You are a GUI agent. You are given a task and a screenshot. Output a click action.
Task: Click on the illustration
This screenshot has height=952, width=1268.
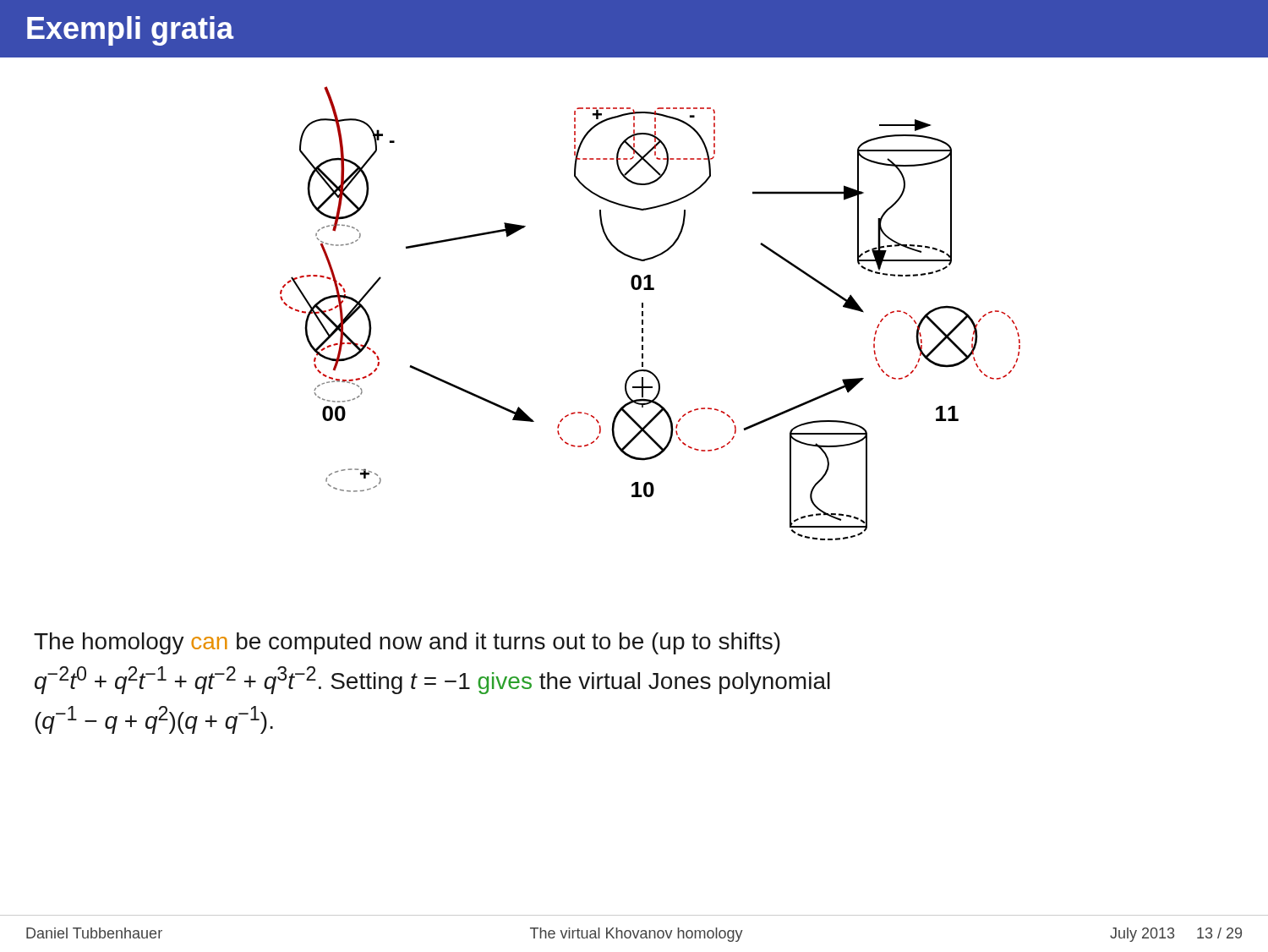(634, 320)
